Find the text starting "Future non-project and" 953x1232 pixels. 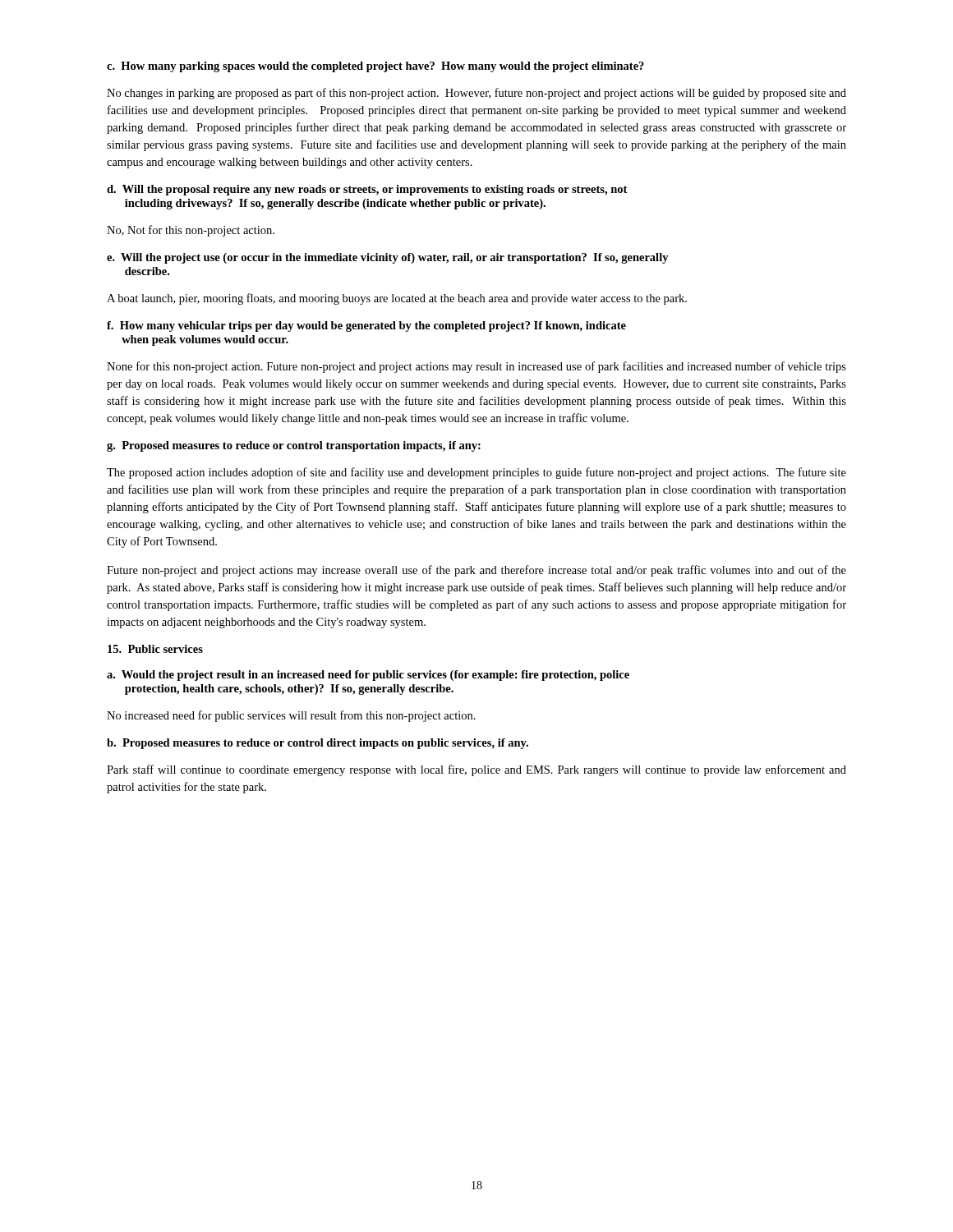[476, 597]
